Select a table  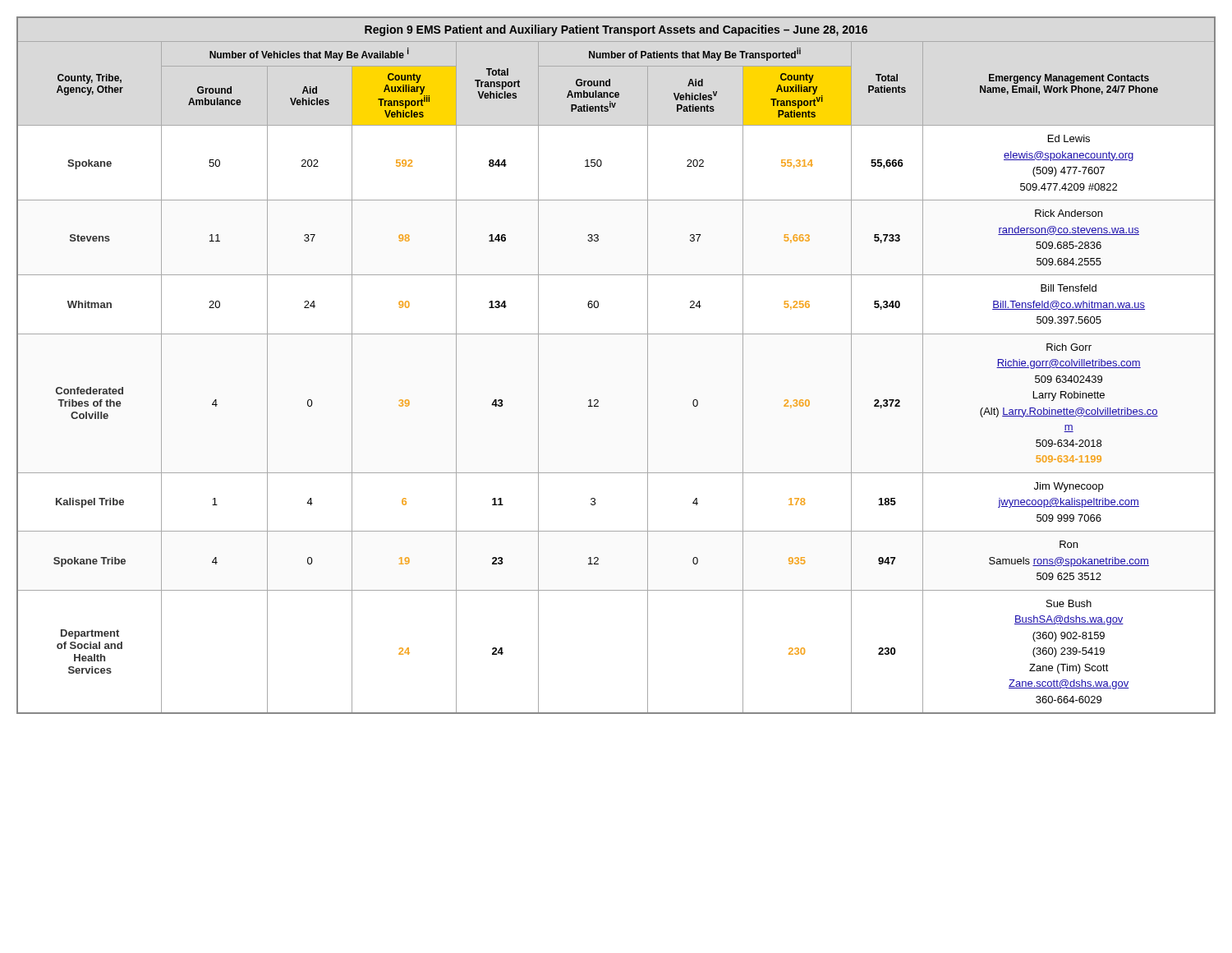point(616,365)
